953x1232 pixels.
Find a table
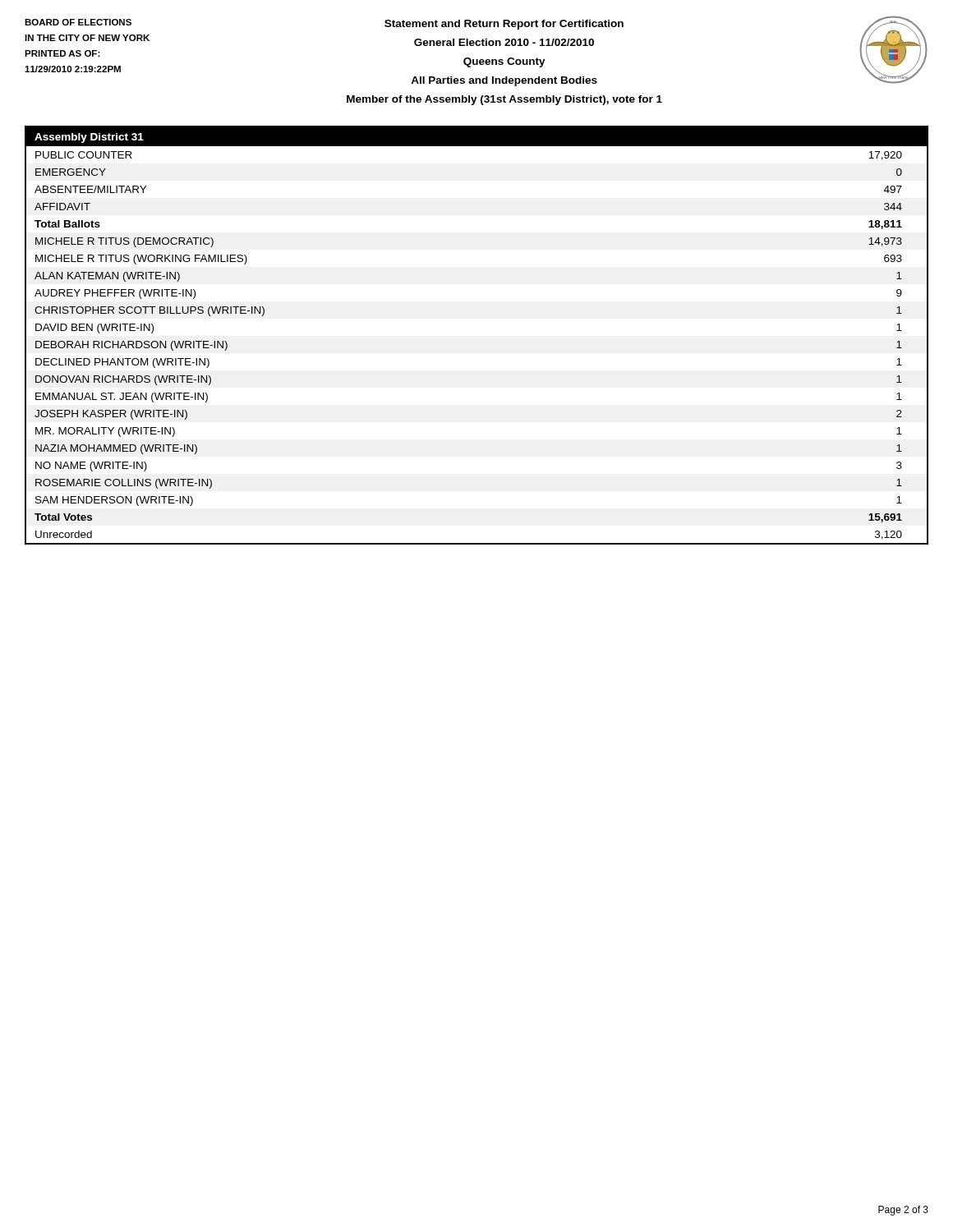pos(476,344)
